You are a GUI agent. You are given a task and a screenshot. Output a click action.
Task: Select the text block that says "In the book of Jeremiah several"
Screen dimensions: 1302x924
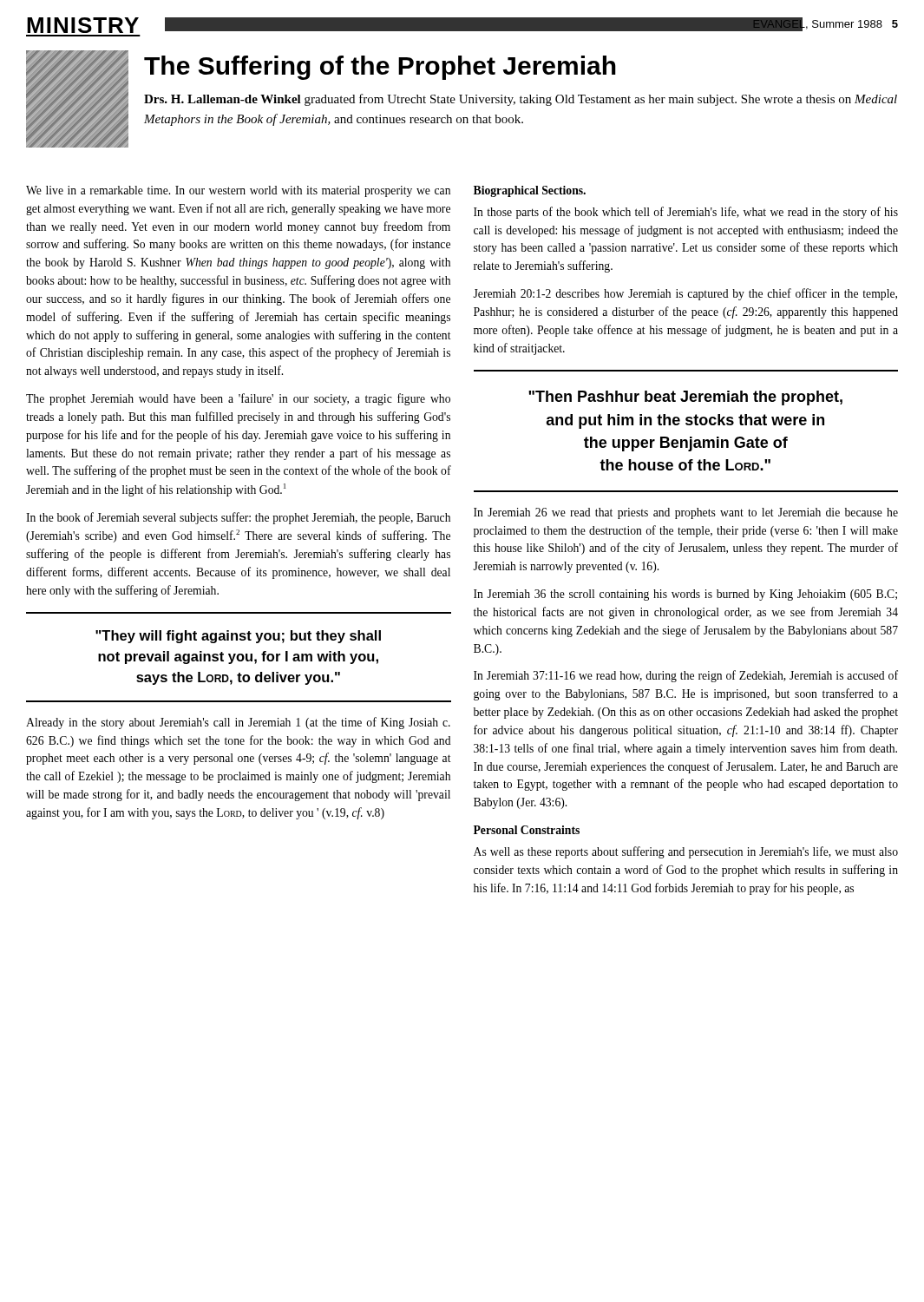(238, 554)
